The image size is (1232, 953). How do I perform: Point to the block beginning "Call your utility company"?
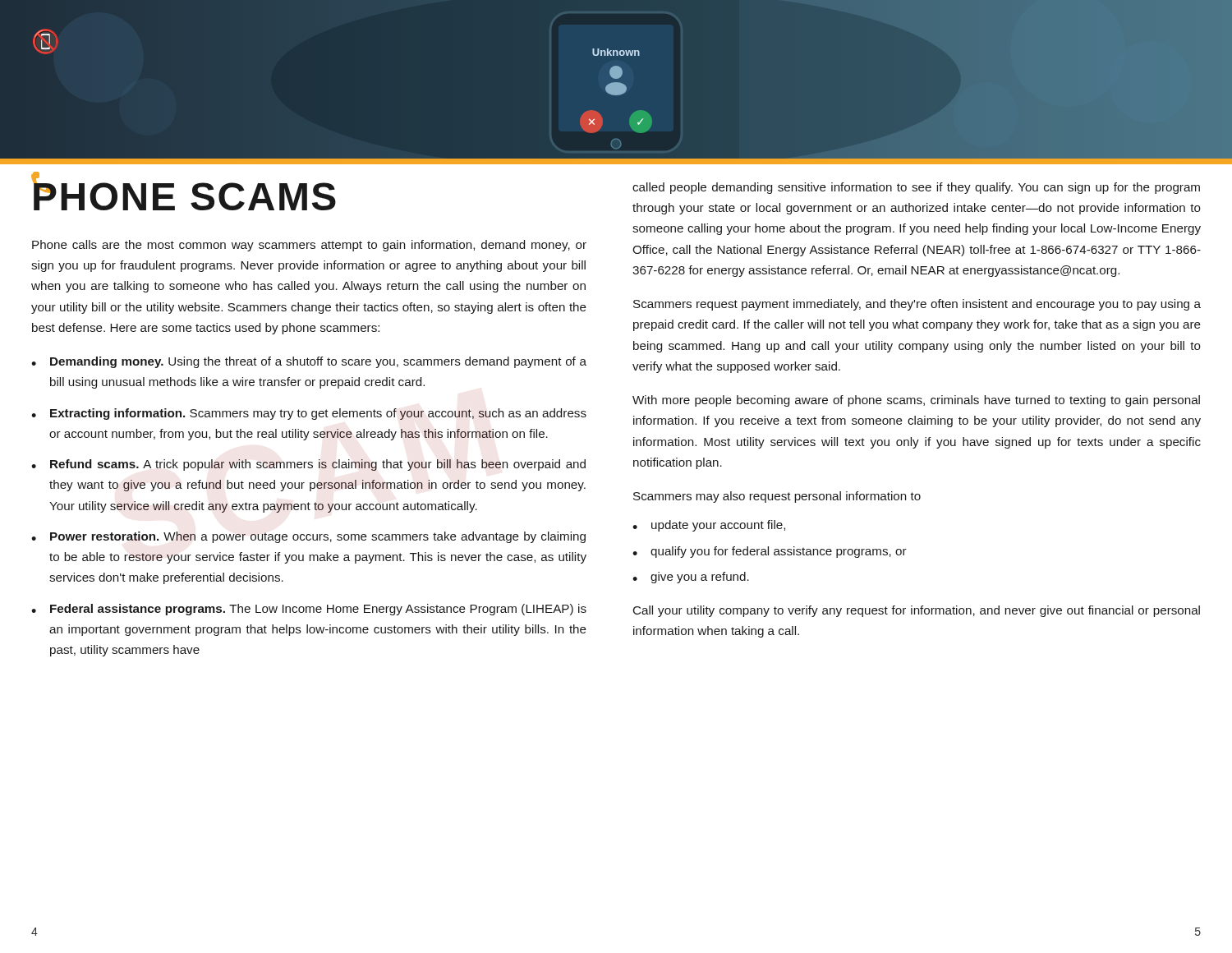917,620
